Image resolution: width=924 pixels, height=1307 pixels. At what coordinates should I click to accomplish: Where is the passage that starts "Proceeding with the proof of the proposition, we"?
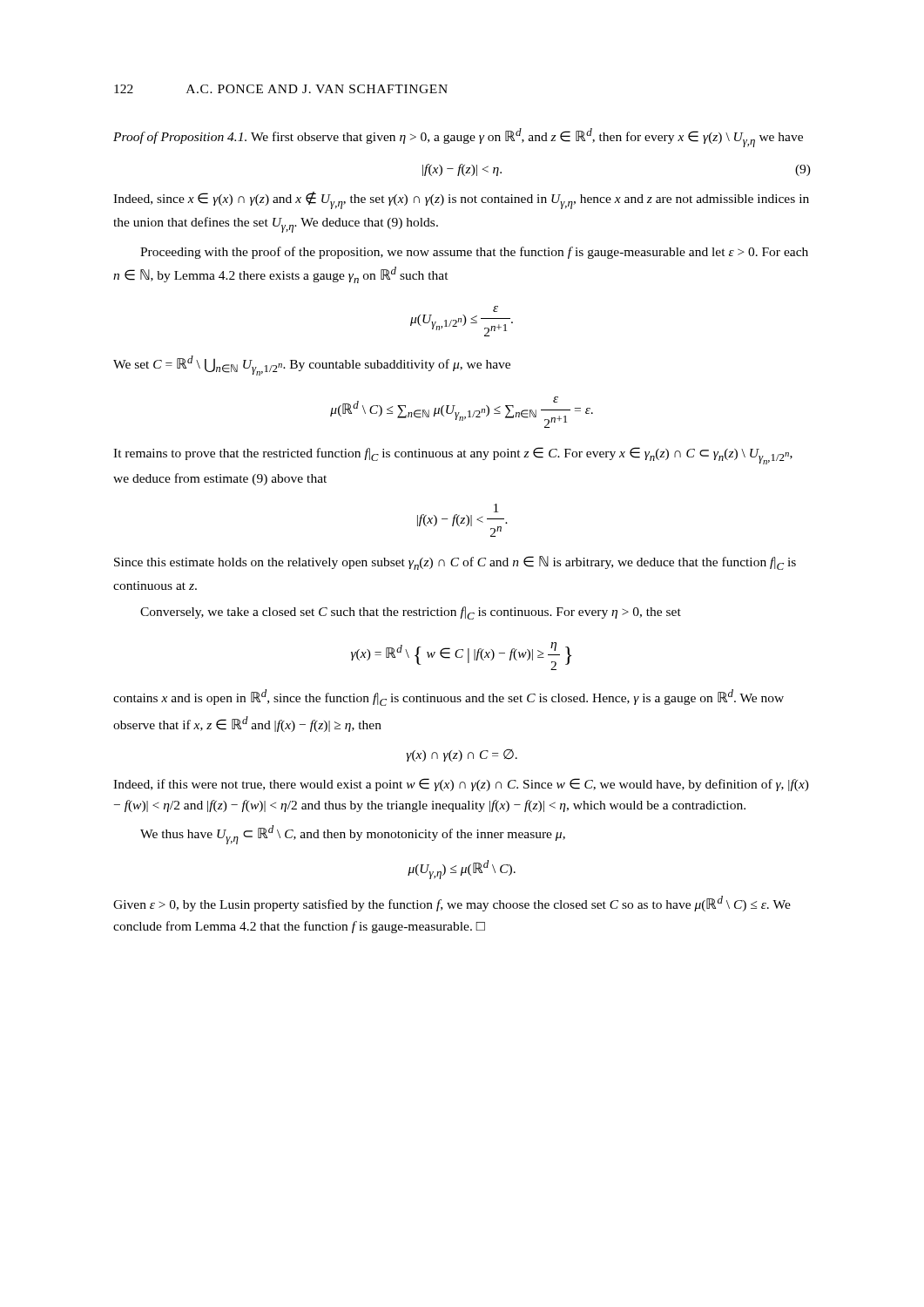click(x=461, y=265)
